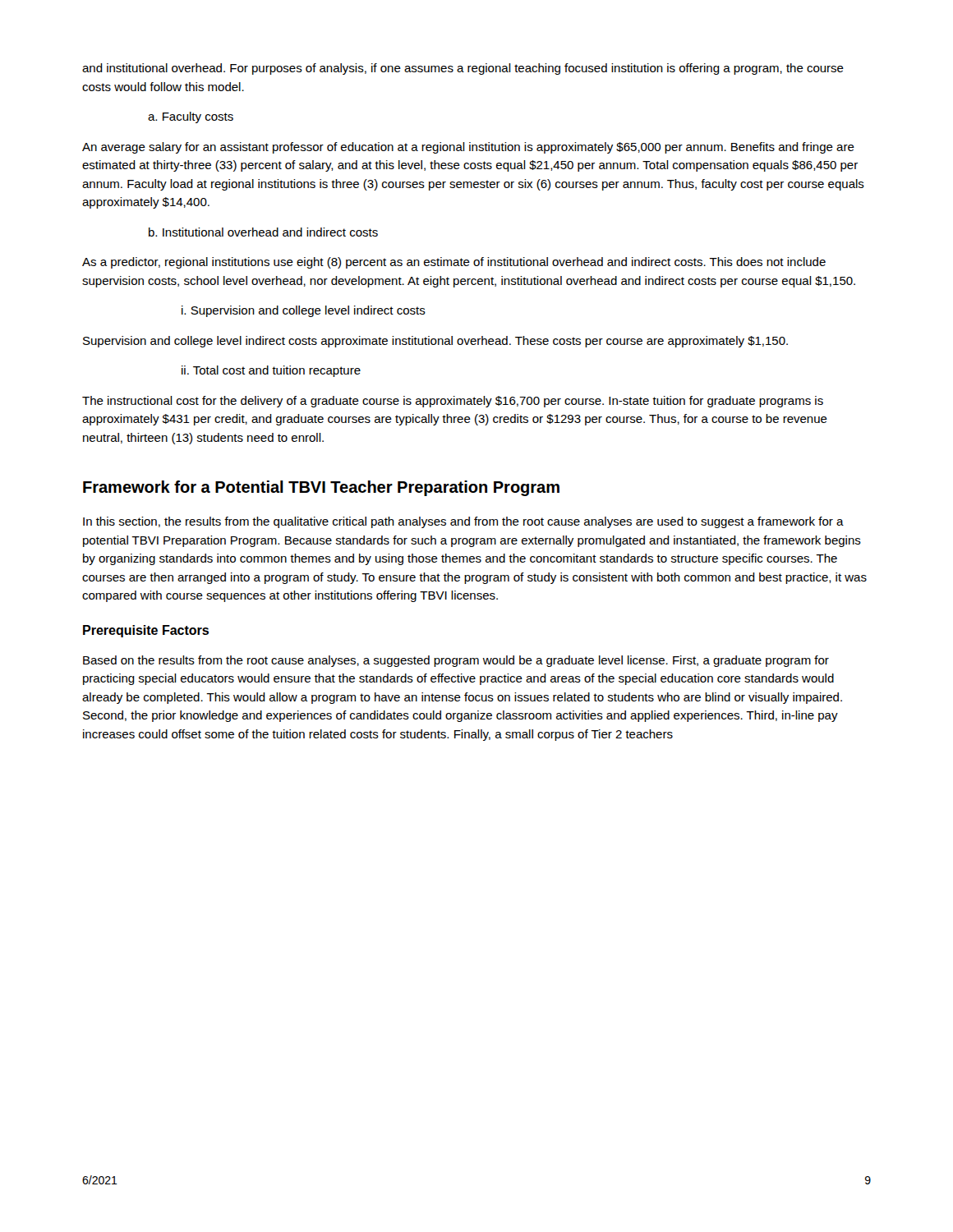Navigate to the passage starting "i. Supervision and college level indirect"
Screen dimensions: 1232x953
point(304,311)
